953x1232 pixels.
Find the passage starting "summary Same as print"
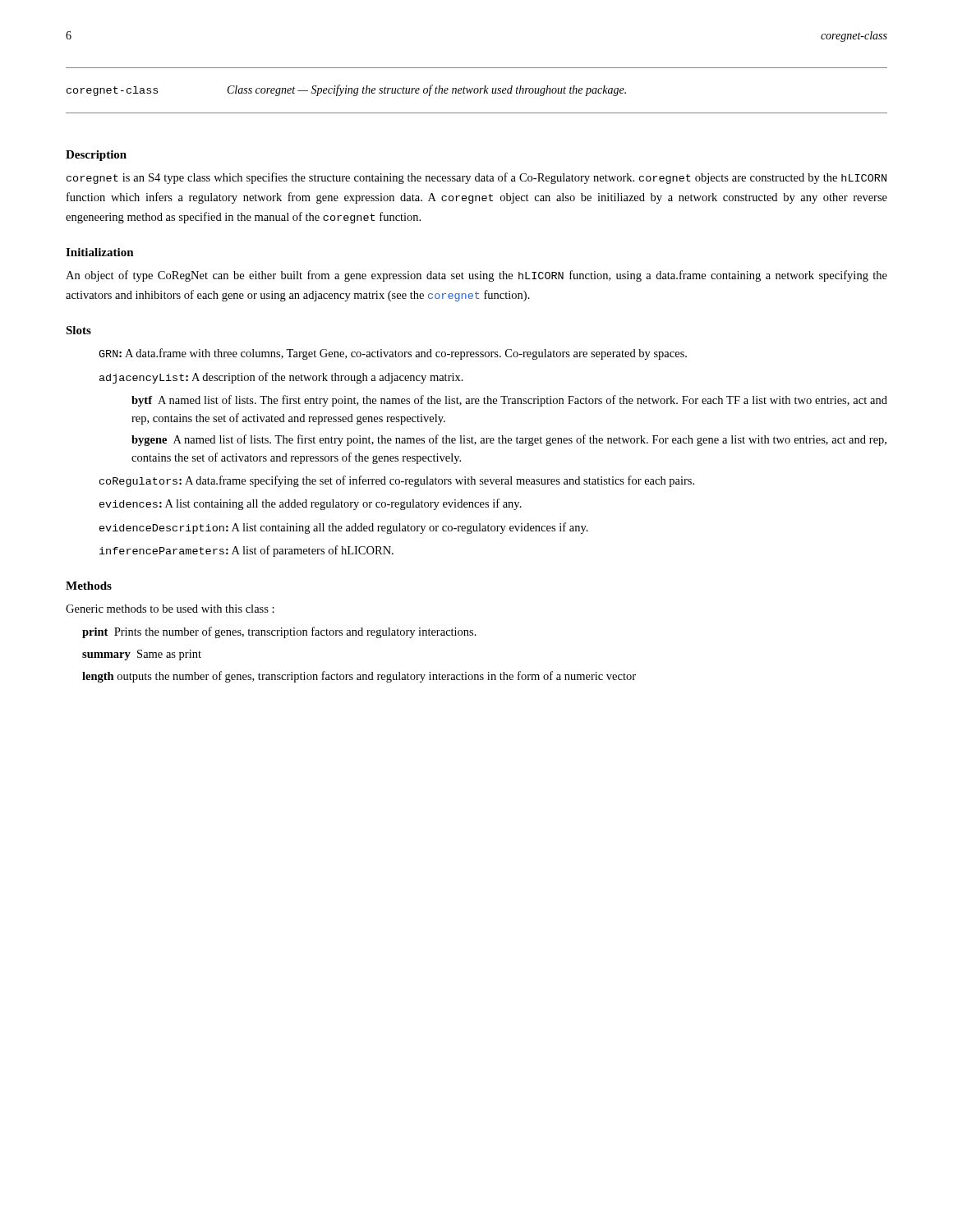[x=142, y=654]
